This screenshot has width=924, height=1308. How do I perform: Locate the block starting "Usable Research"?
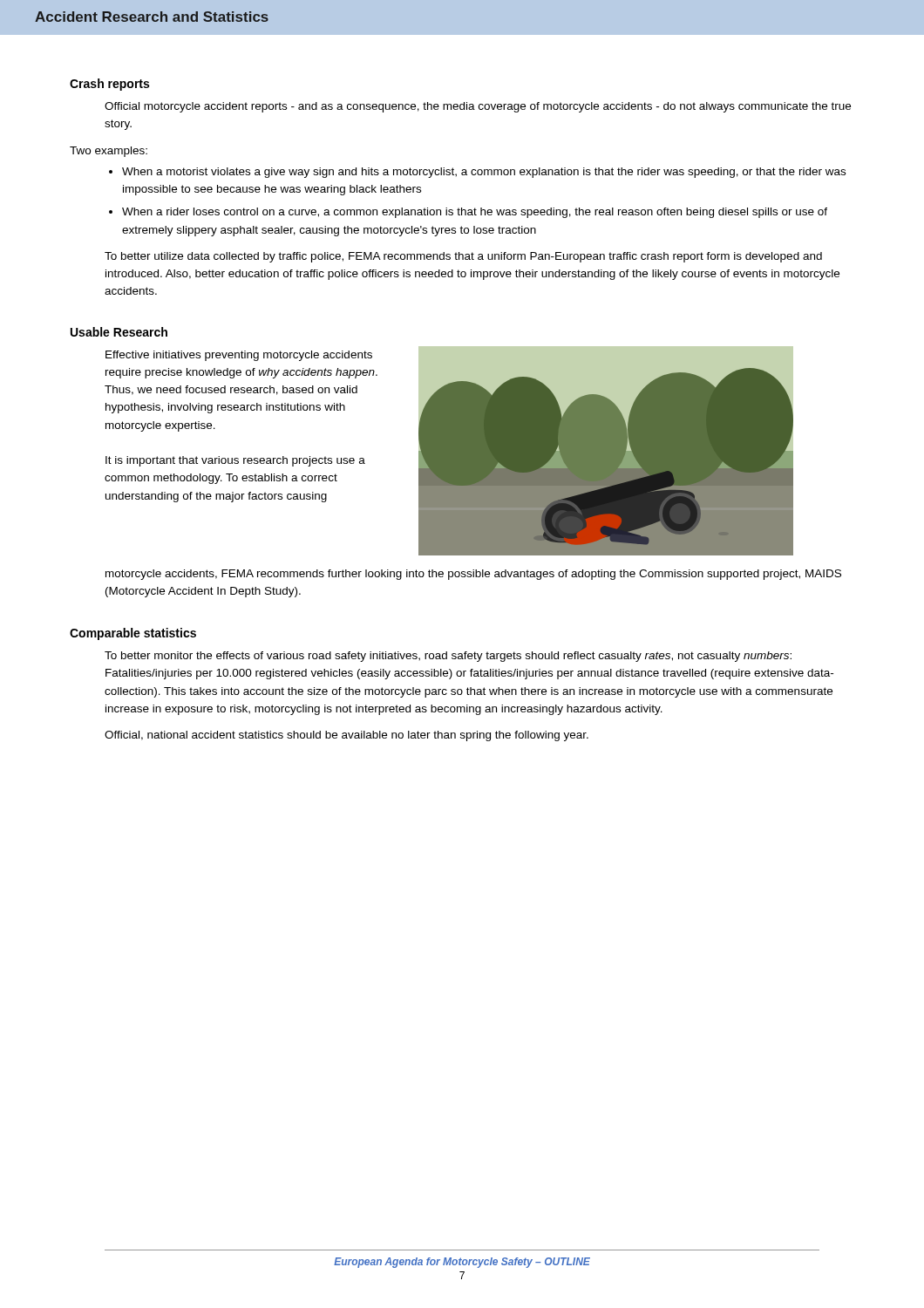(x=119, y=332)
